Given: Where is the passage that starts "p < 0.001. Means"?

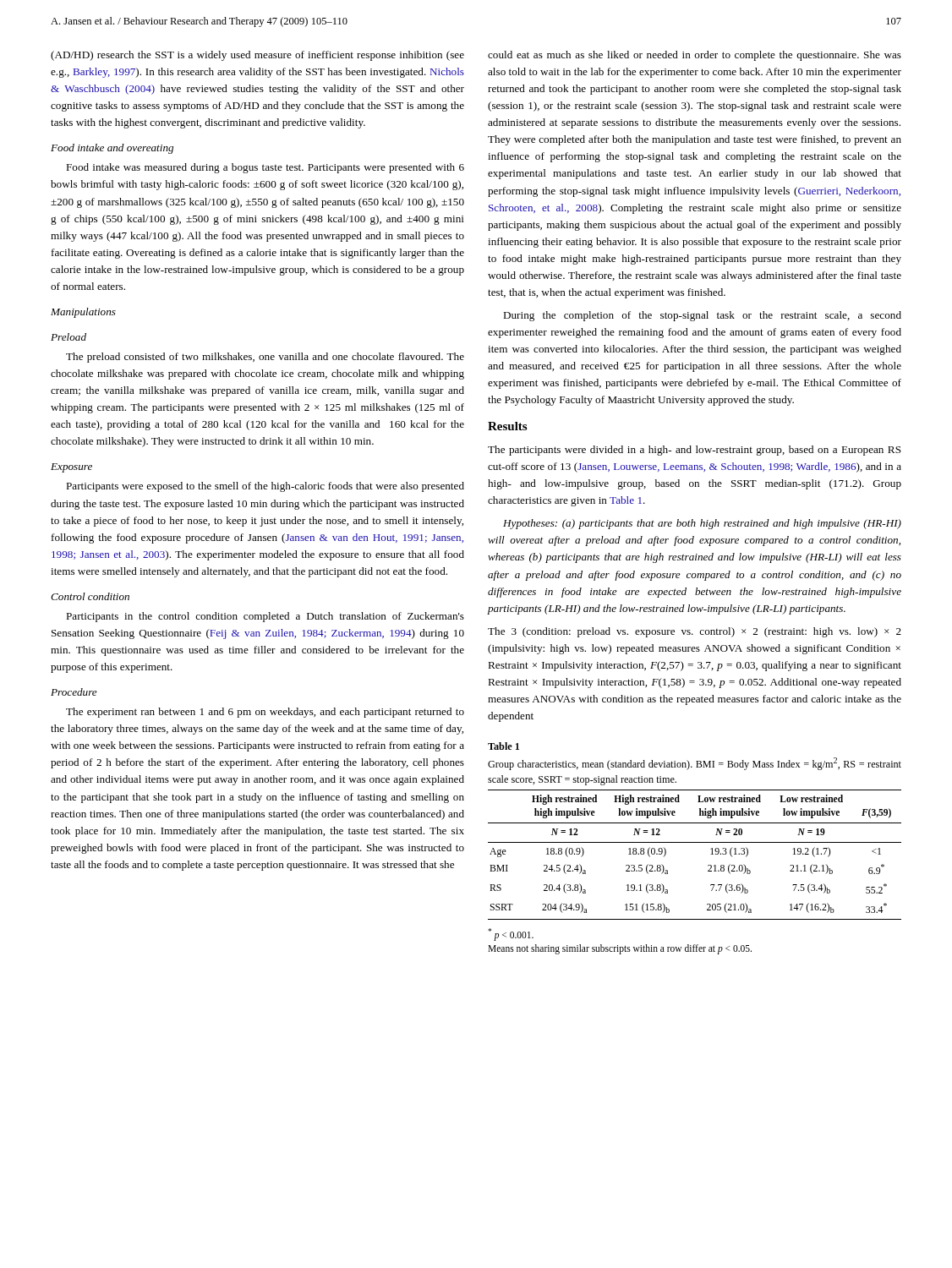Looking at the screenshot, I should [620, 940].
